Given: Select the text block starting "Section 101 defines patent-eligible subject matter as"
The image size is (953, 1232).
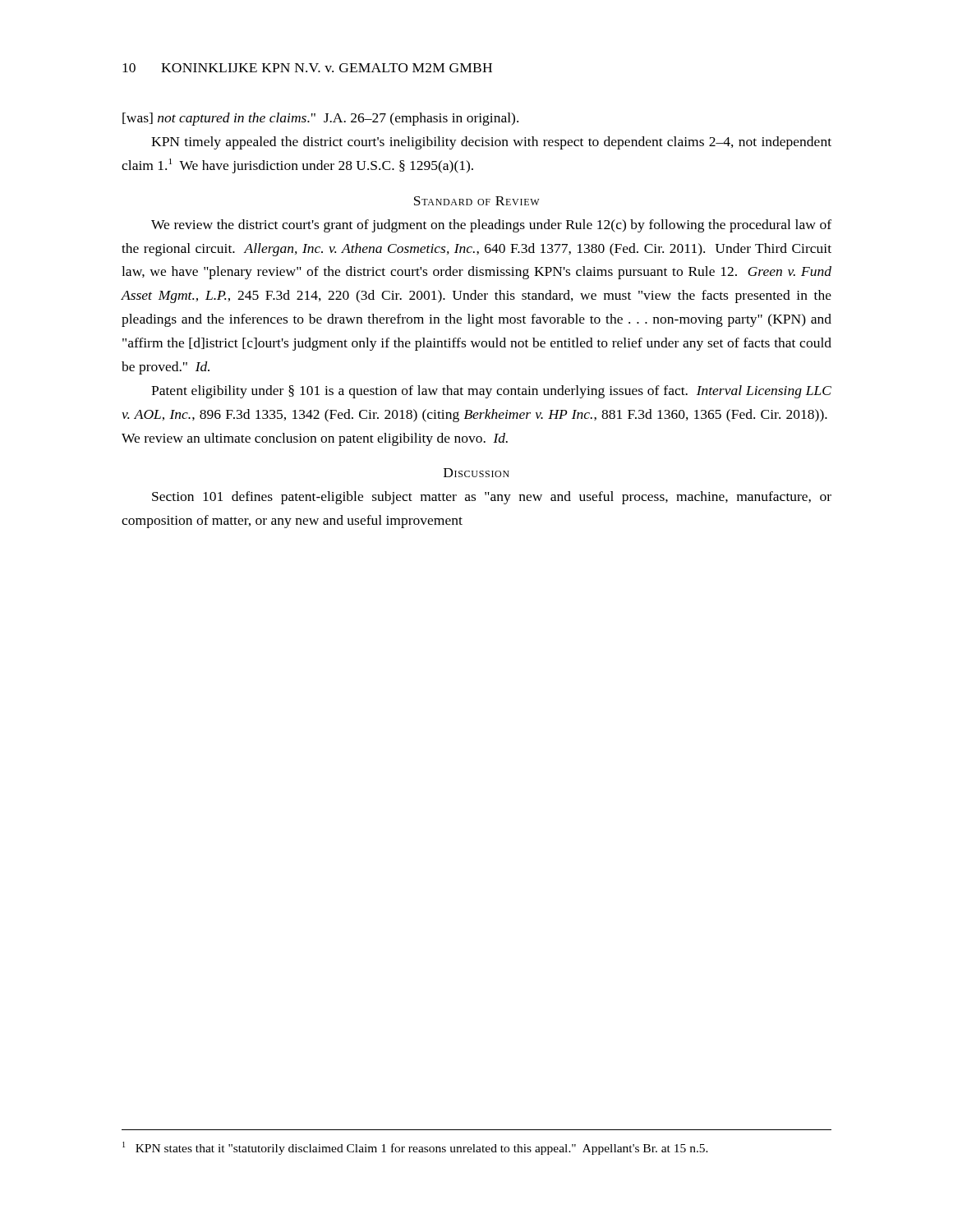Looking at the screenshot, I should click(x=476, y=508).
